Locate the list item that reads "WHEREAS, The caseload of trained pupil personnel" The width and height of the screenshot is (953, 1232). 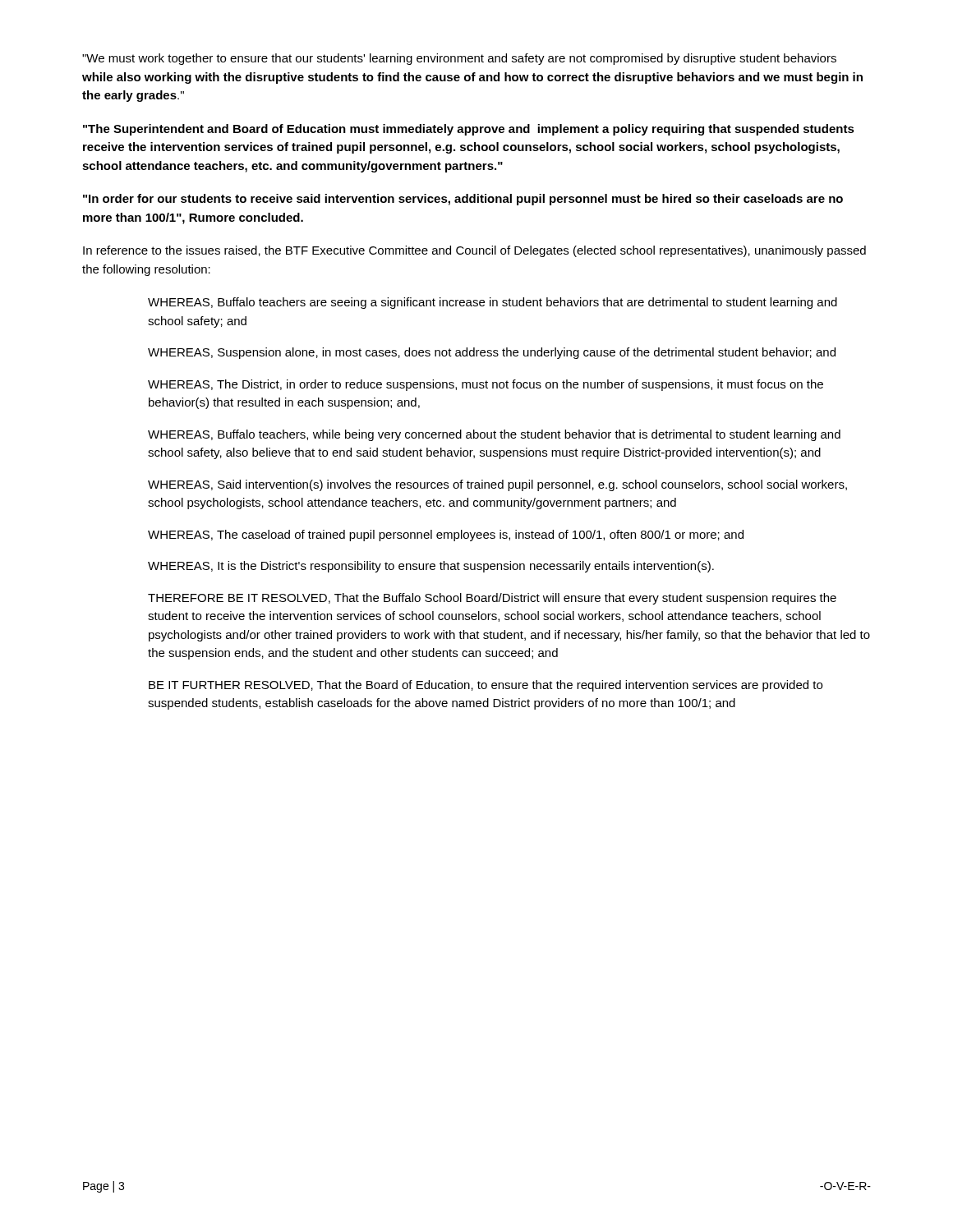coord(446,534)
